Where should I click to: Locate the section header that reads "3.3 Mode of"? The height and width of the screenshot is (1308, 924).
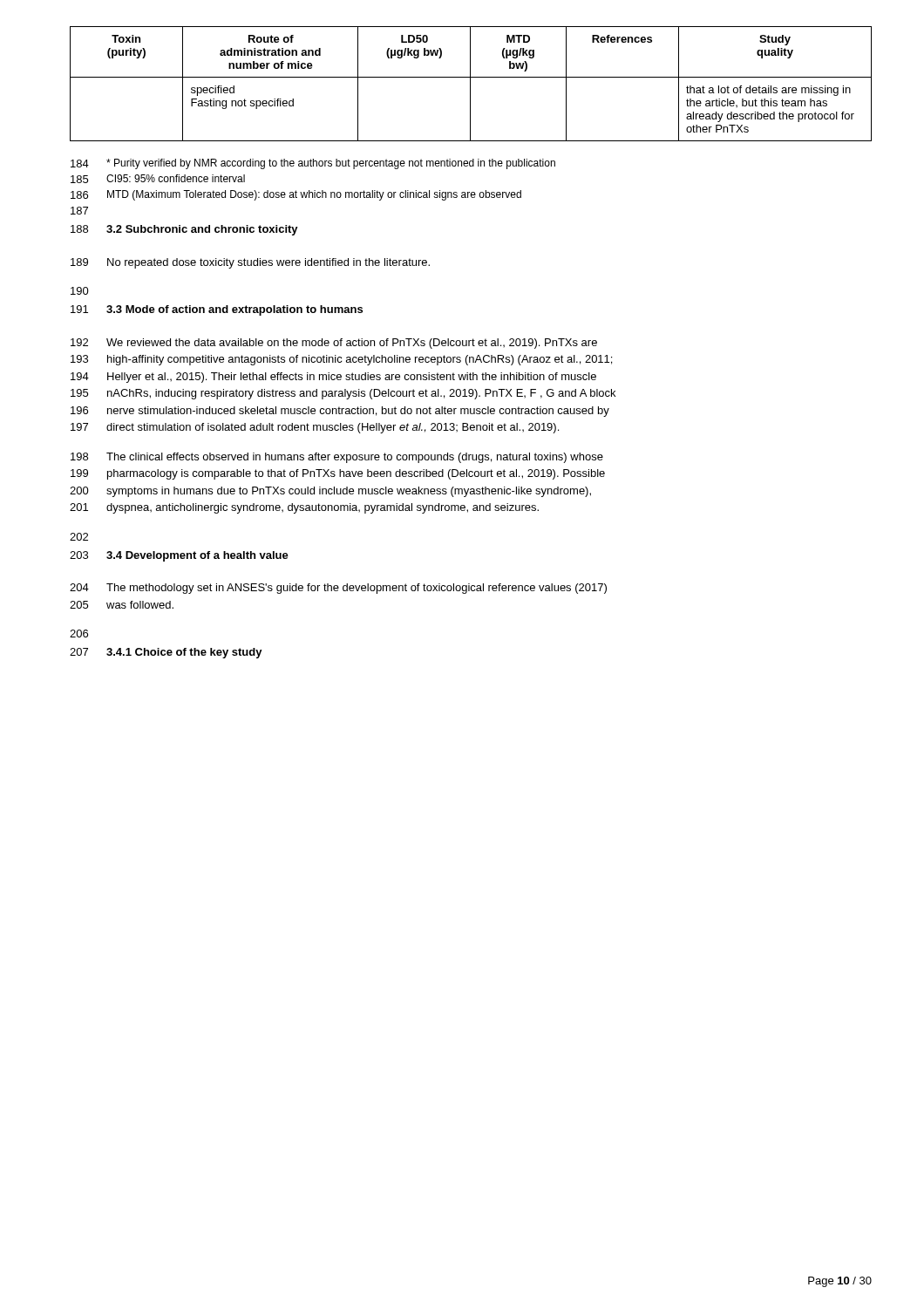235,309
